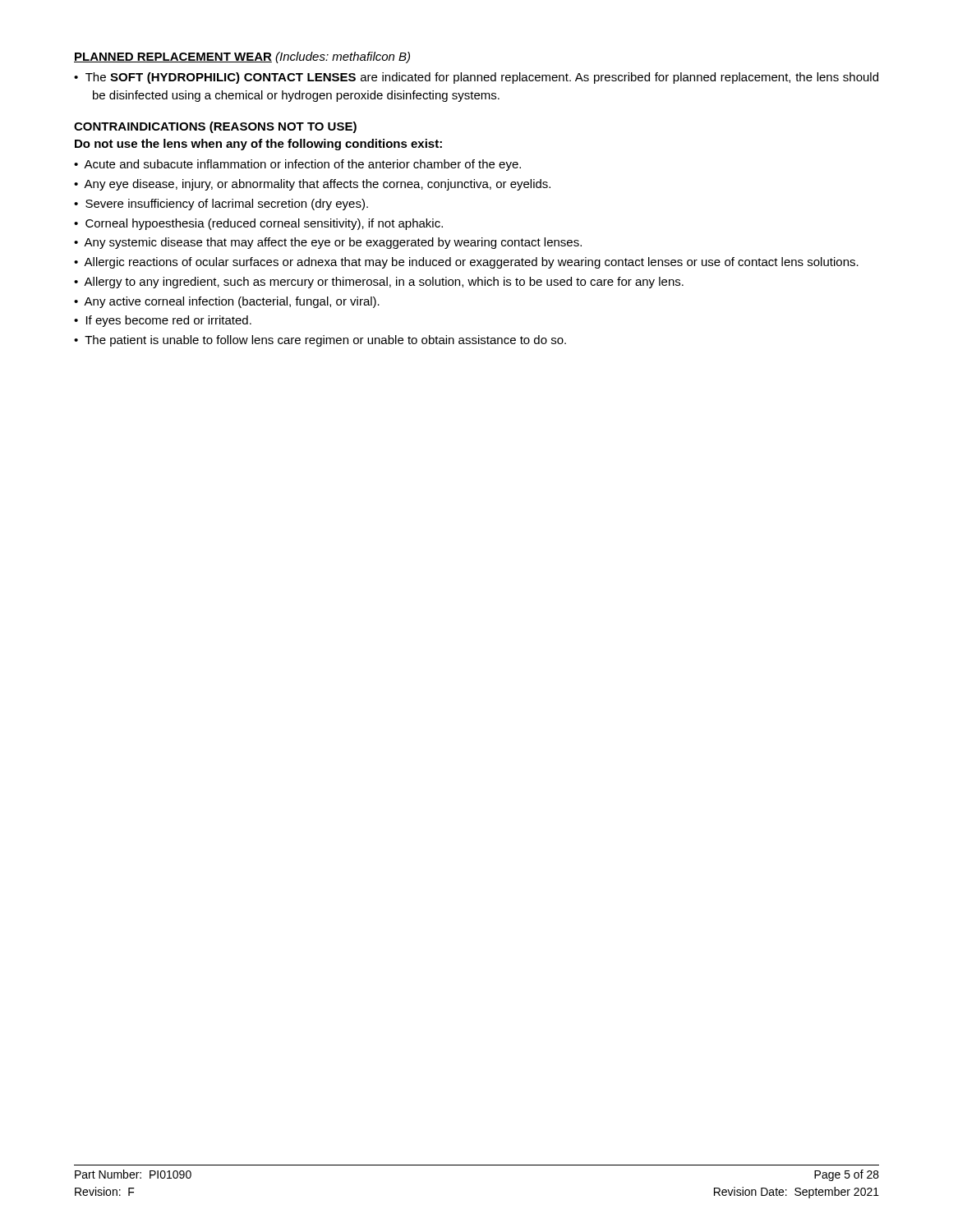This screenshot has height=1232, width=953.
Task: Locate the block starting "• Any systemic disease that may"
Action: (328, 242)
